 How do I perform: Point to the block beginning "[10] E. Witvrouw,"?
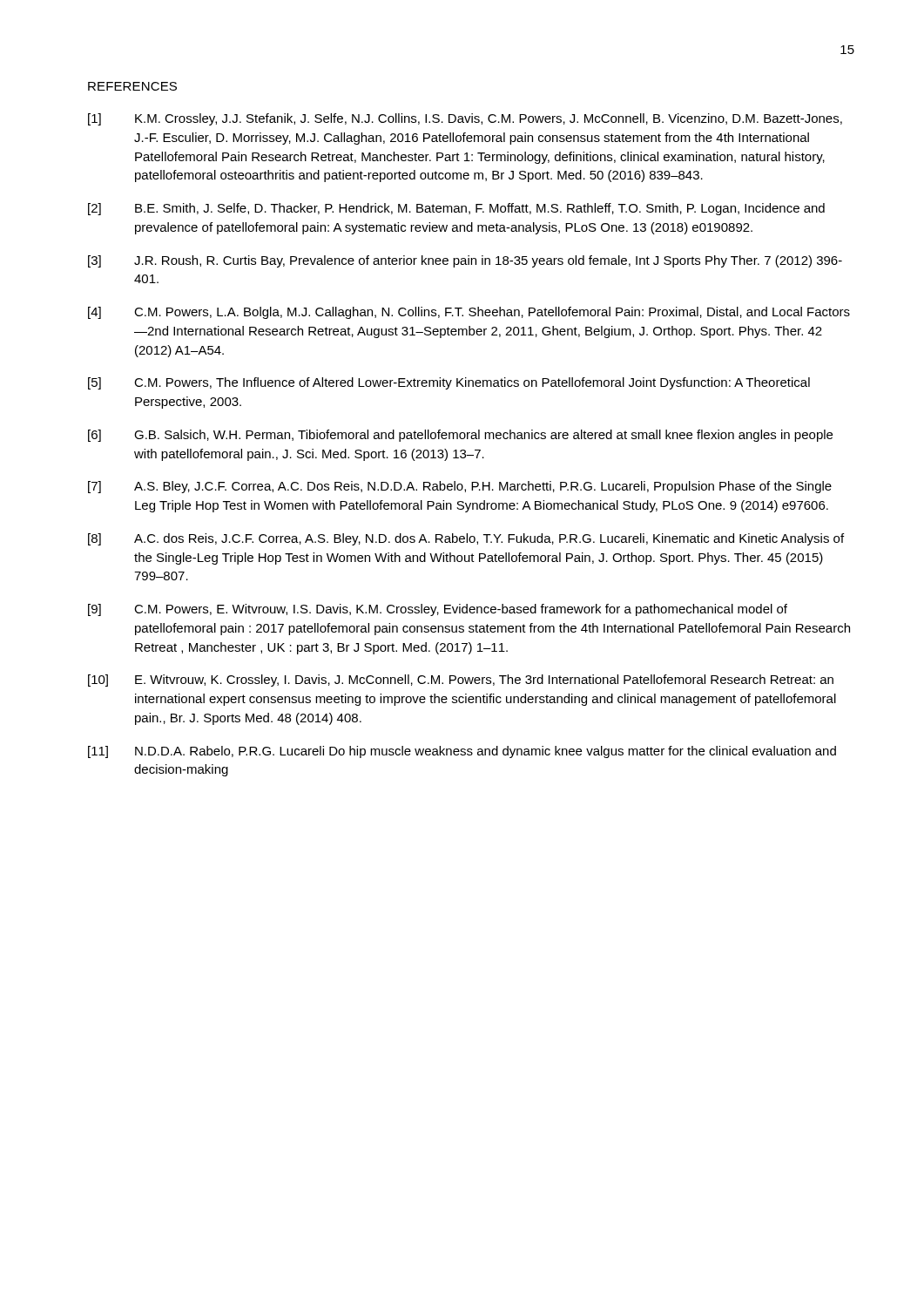471,699
